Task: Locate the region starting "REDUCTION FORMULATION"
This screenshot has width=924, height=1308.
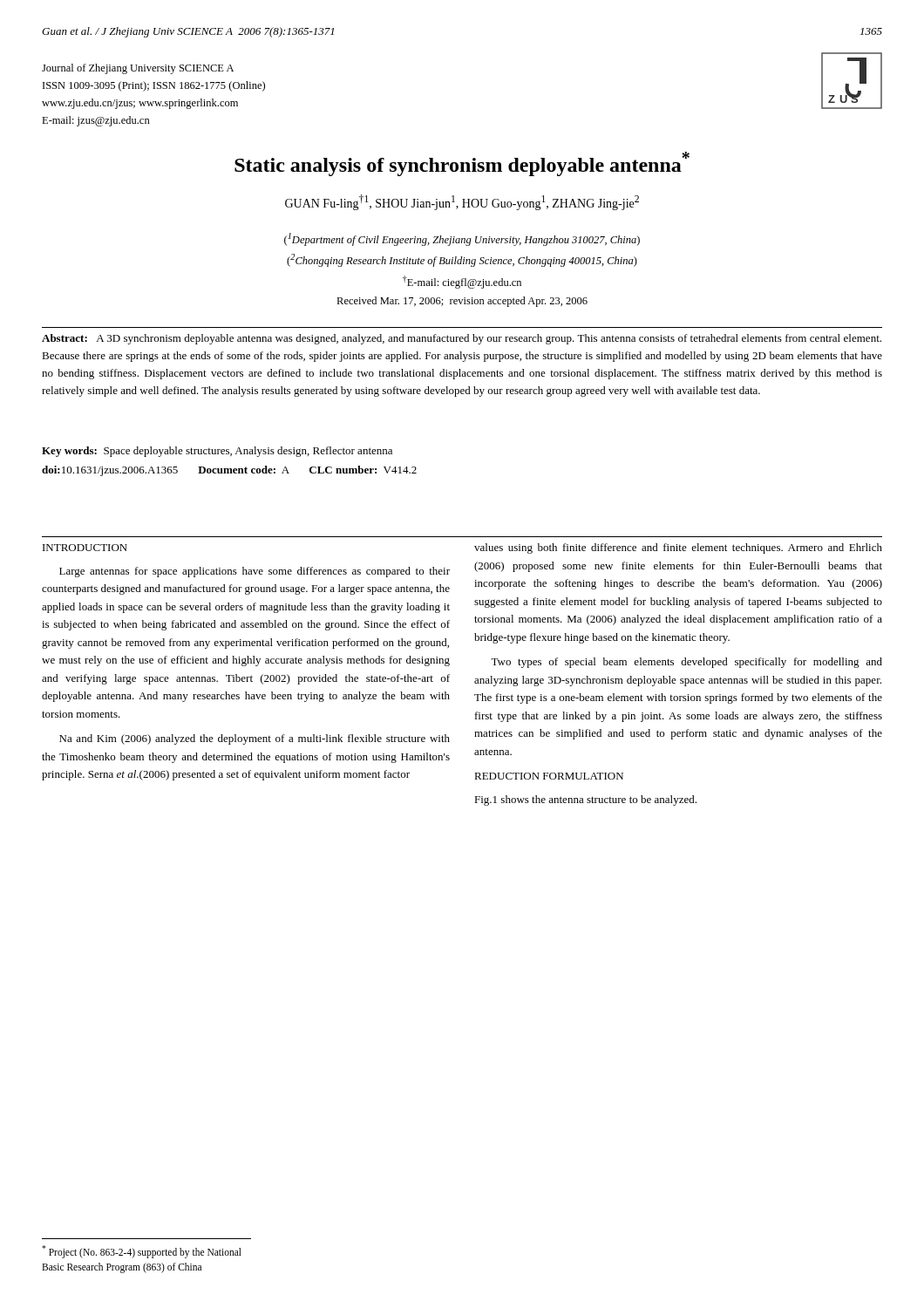Action: (x=549, y=776)
